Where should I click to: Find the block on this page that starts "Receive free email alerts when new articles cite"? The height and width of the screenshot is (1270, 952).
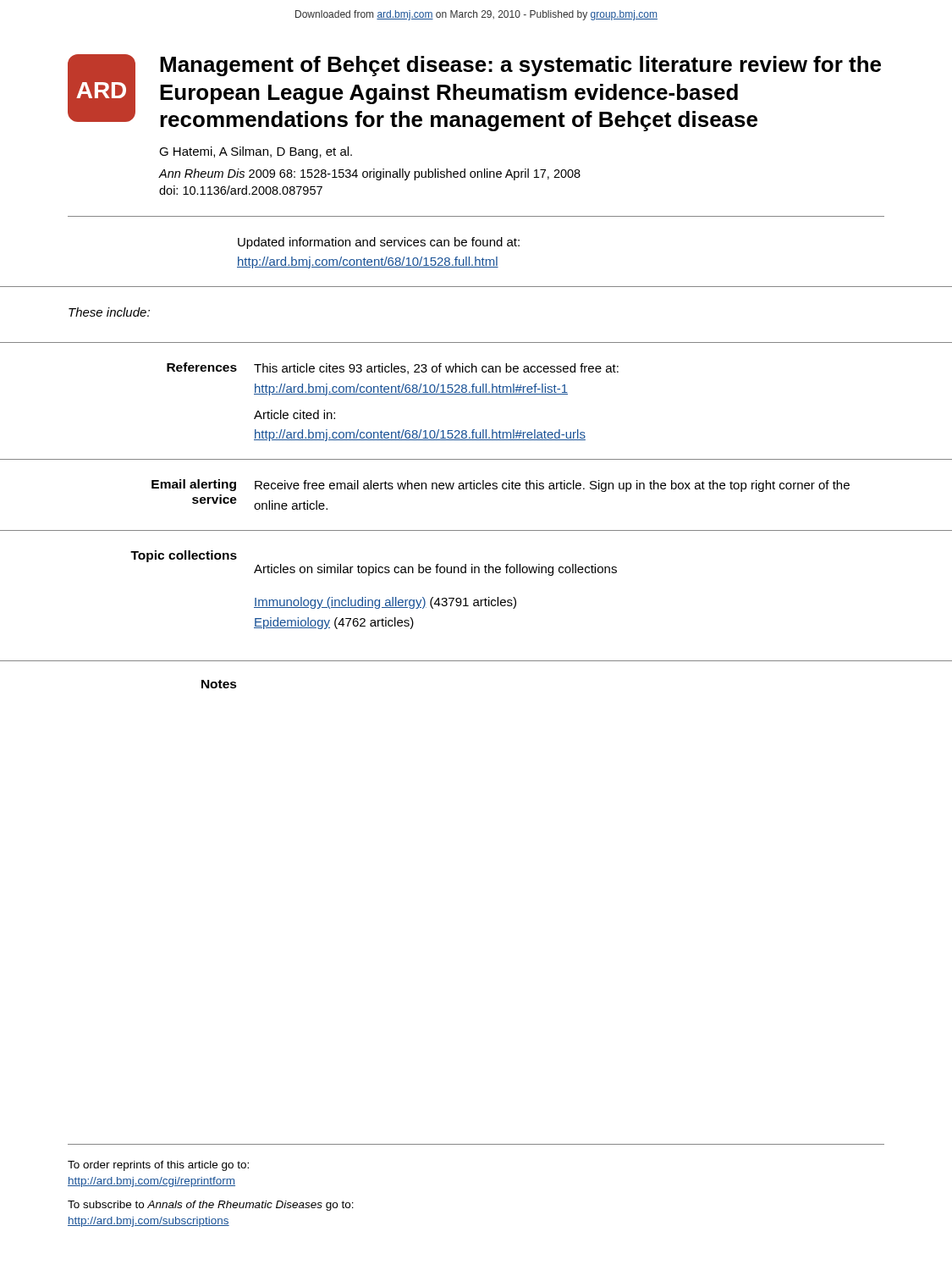click(x=552, y=495)
